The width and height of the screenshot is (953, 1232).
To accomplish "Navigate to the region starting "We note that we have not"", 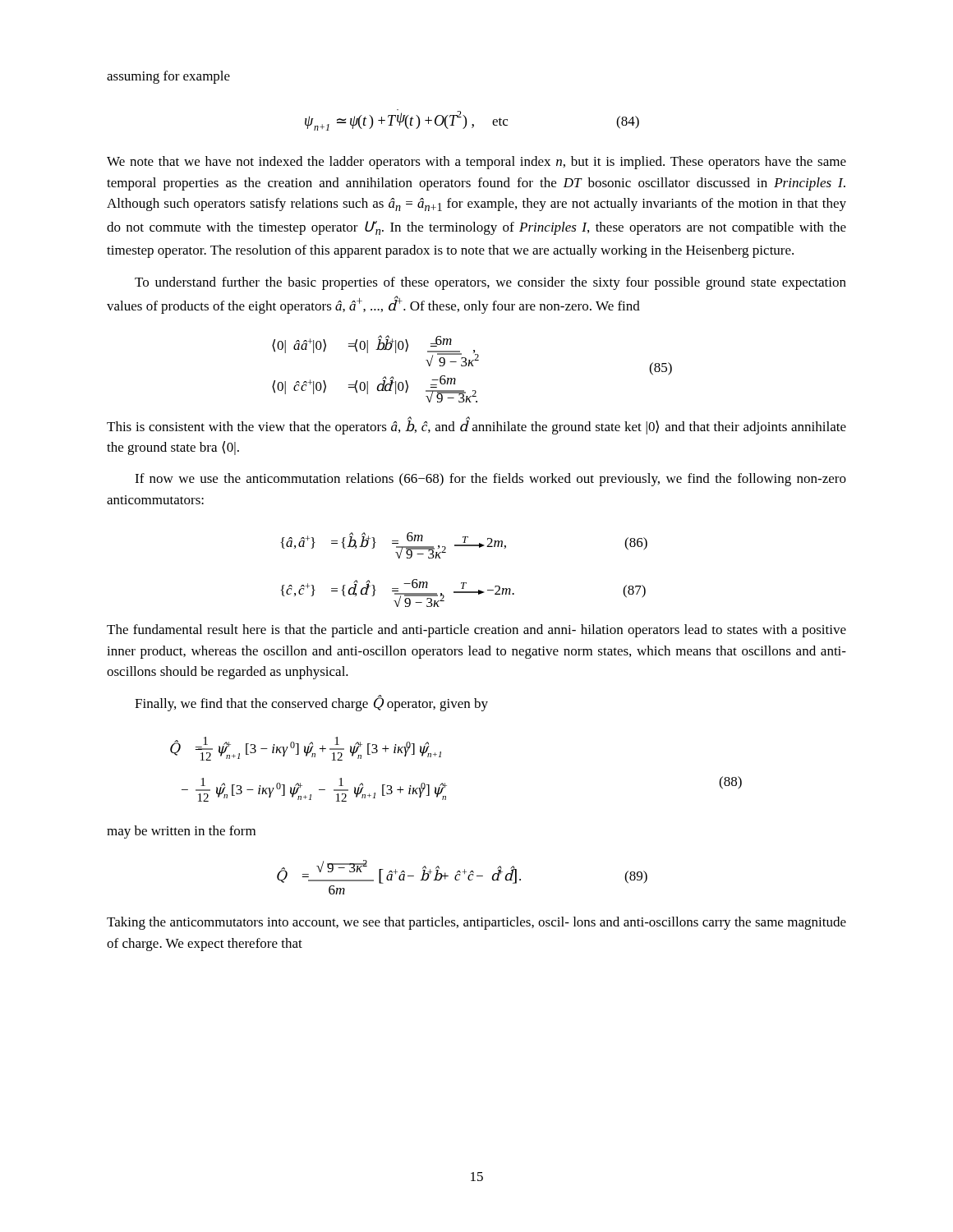I will click(476, 206).
